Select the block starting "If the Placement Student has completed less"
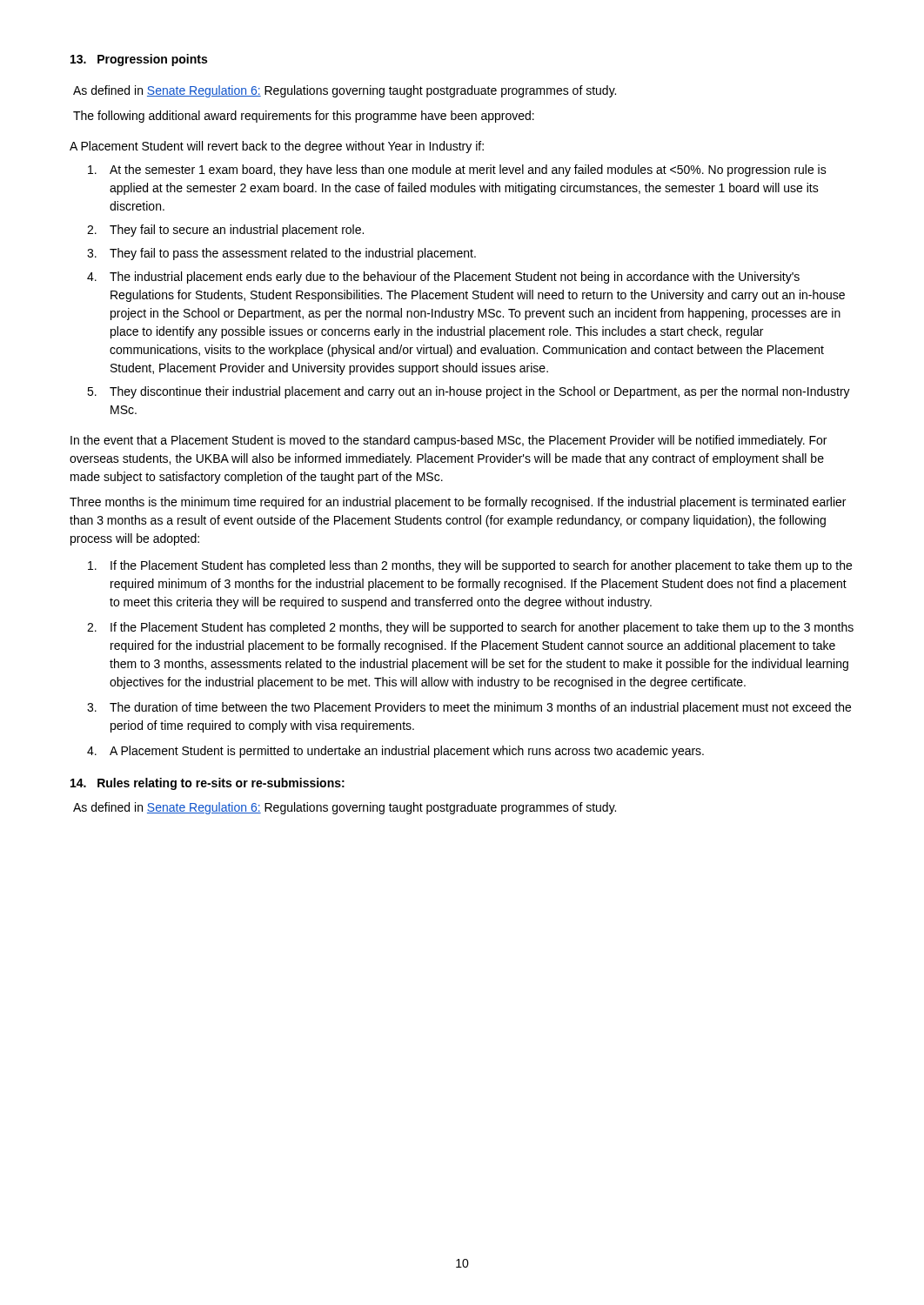 click(471, 584)
